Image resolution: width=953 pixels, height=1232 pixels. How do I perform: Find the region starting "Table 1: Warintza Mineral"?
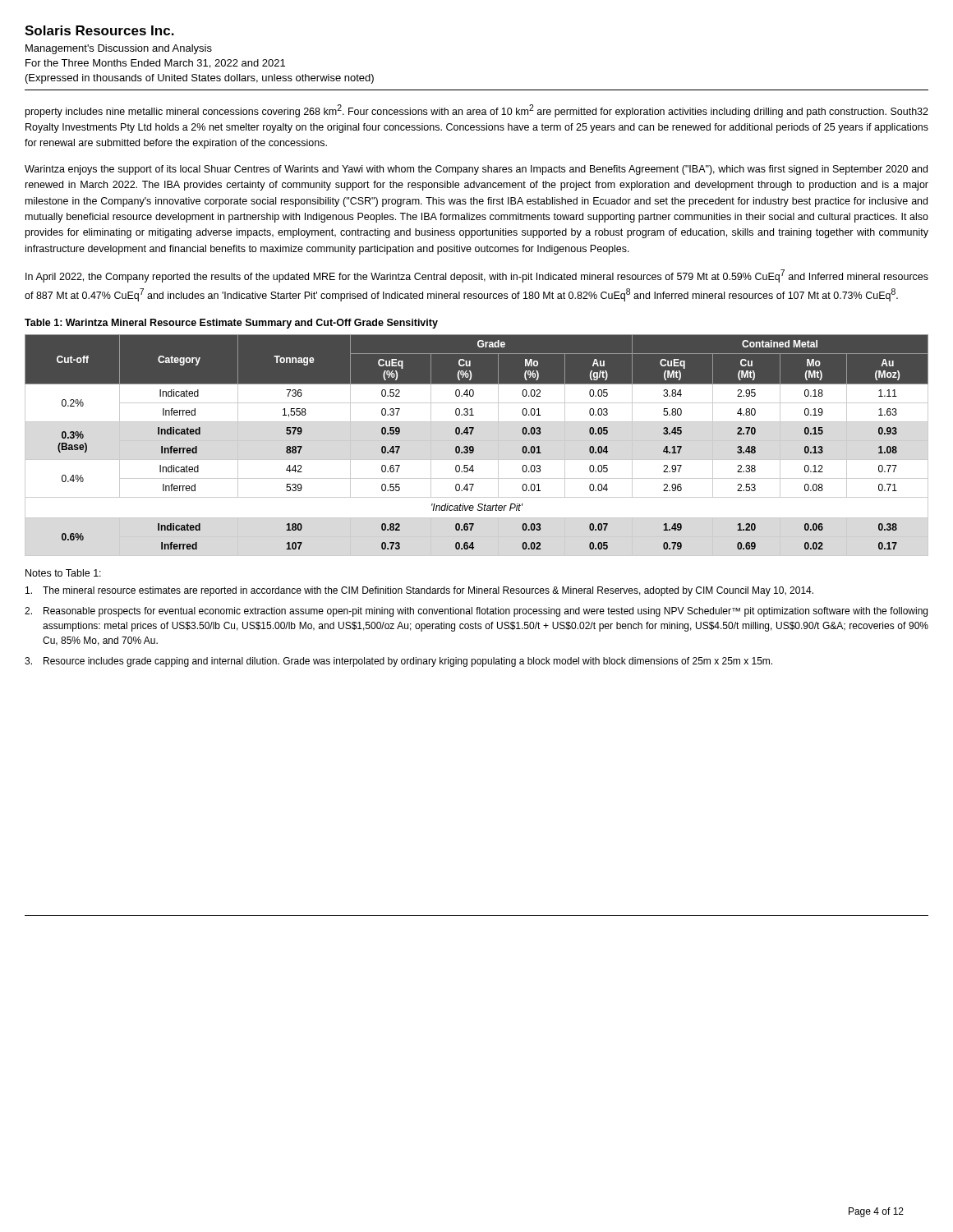click(x=231, y=323)
